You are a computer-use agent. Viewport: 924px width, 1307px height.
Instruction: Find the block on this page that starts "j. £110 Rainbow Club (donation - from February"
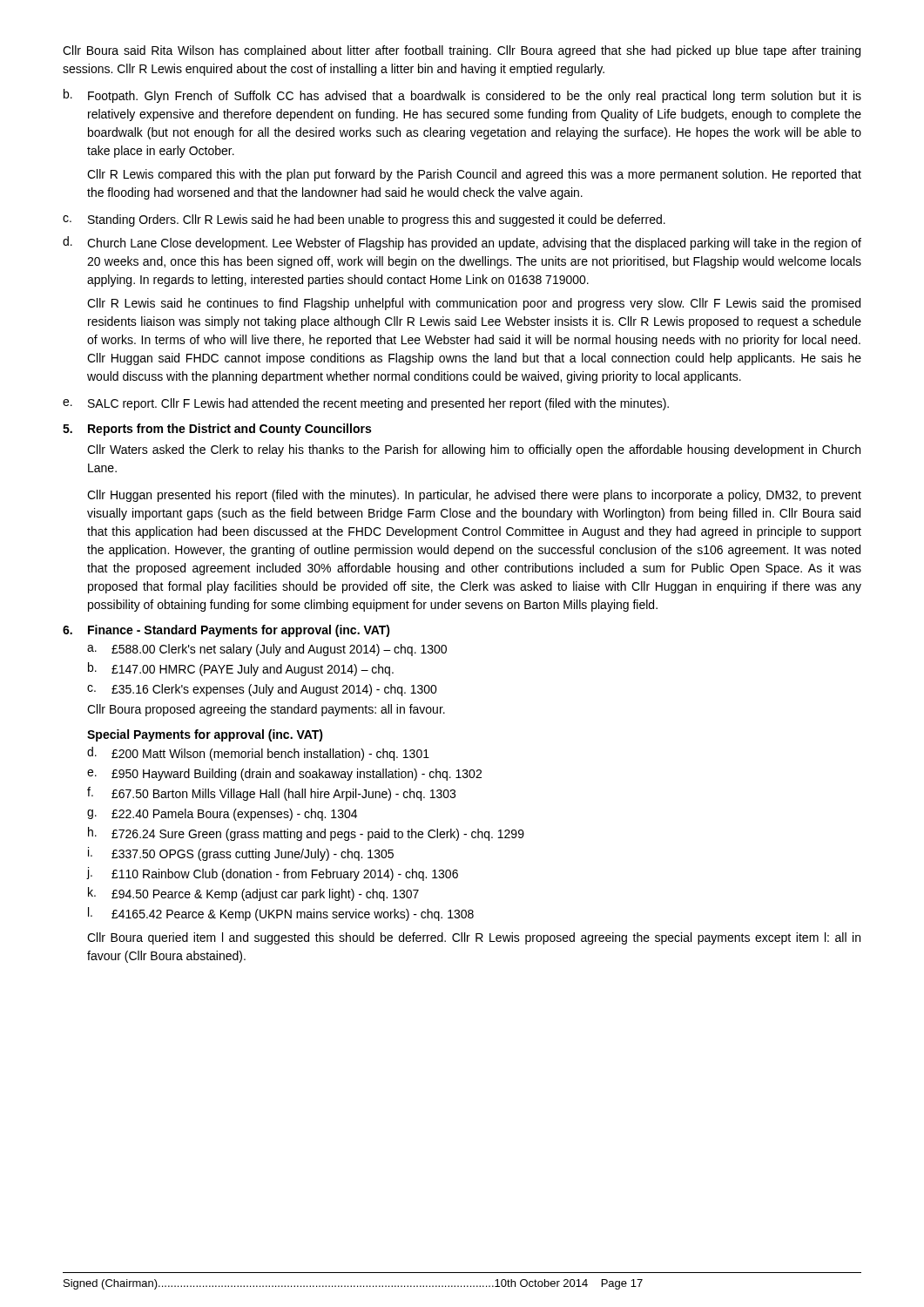273,874
